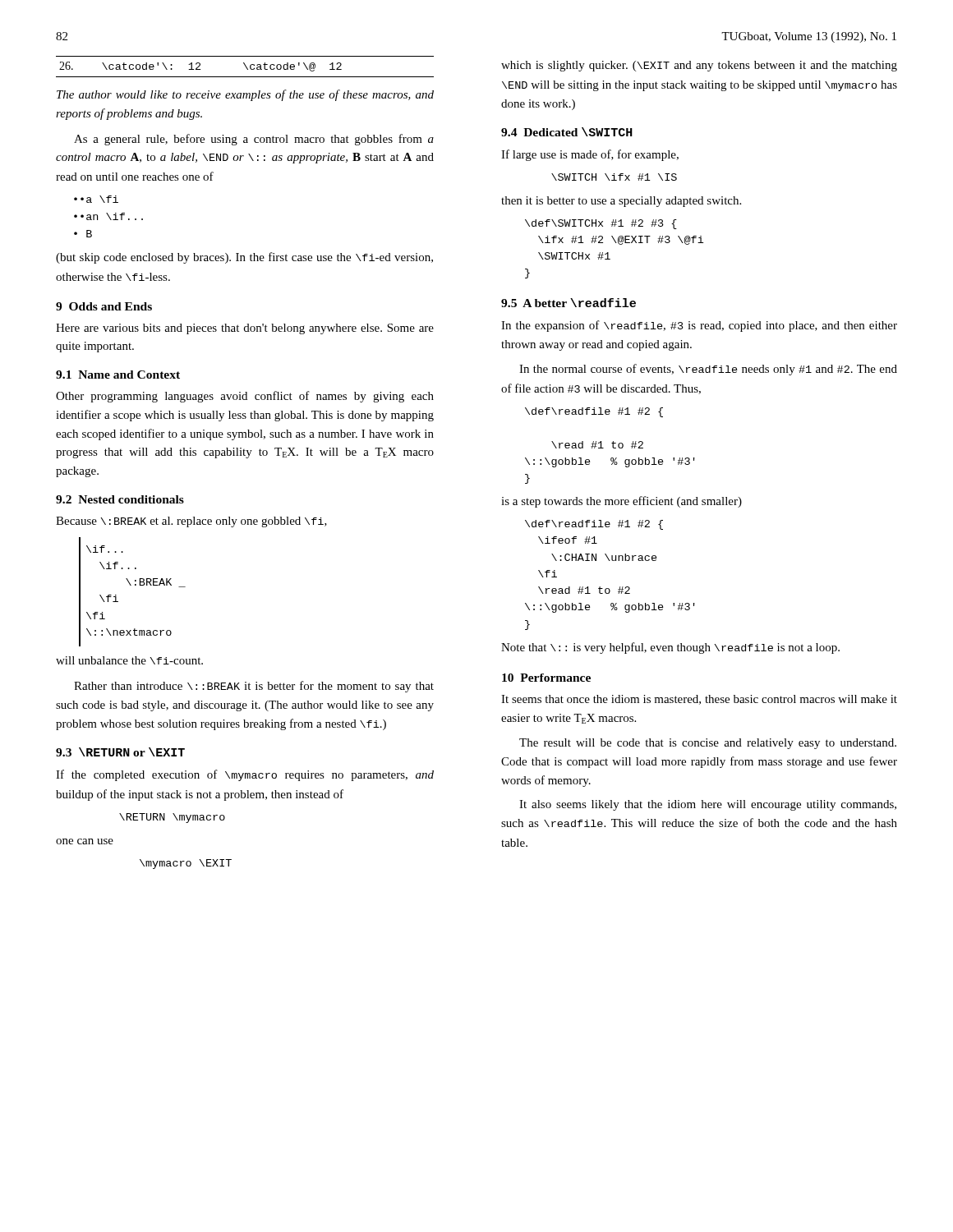
Task: Click the passage that begins "\def\SWITCHx #1 #2 #3 { \ifx"
Action: 614,248
